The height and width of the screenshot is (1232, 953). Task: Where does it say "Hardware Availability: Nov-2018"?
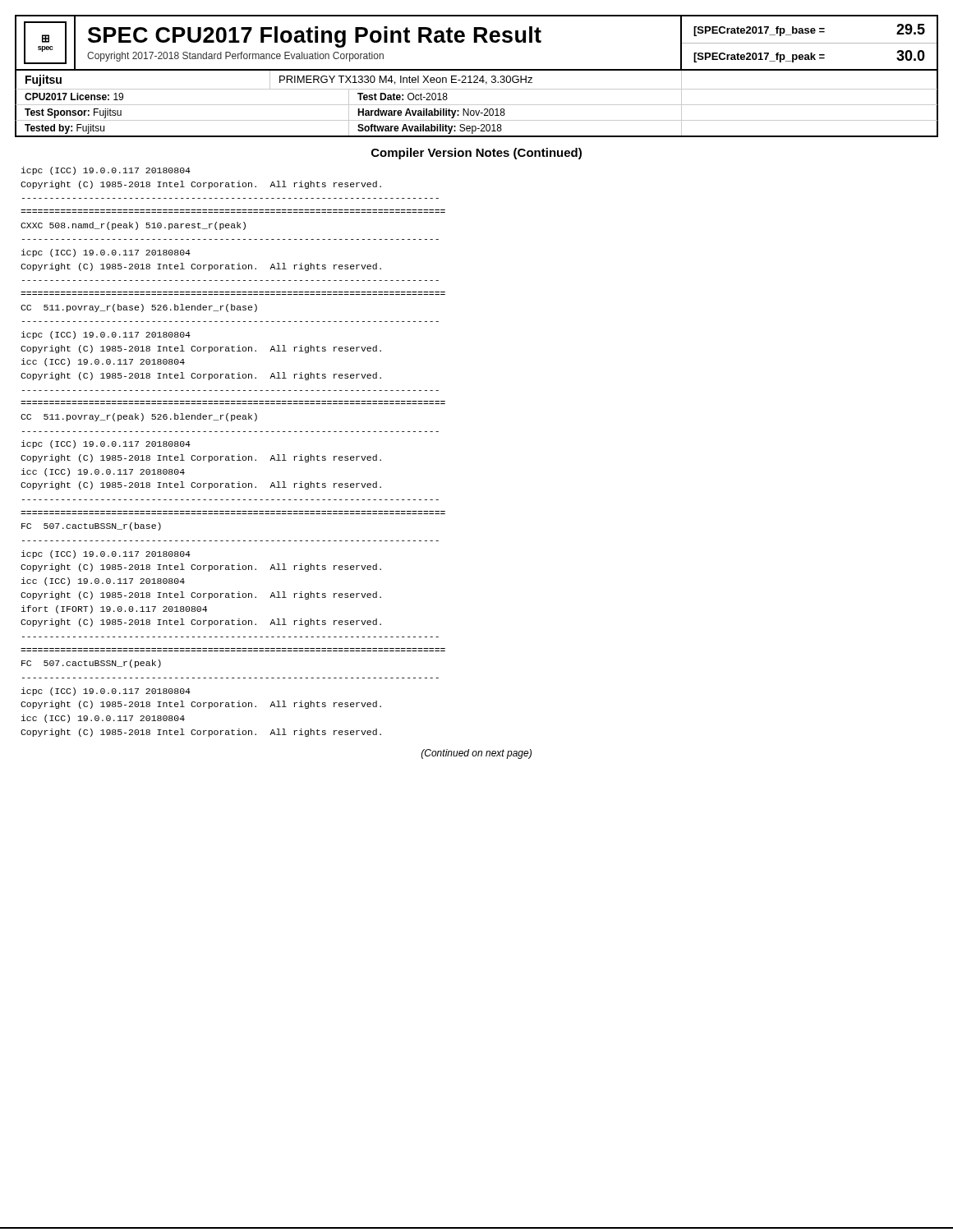tap(431, 113)
